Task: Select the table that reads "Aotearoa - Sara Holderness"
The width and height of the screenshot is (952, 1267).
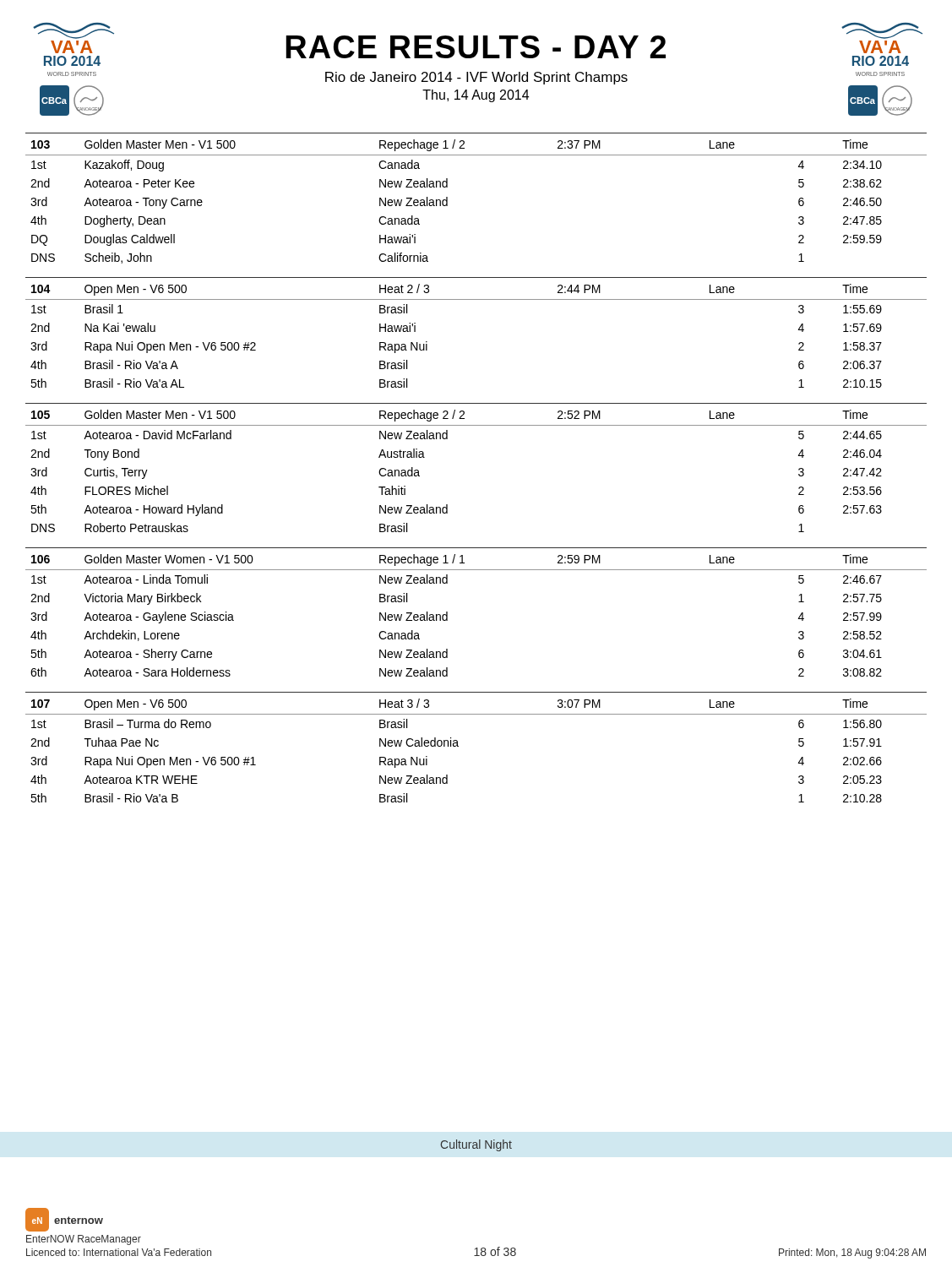Action: pos(476,620)
